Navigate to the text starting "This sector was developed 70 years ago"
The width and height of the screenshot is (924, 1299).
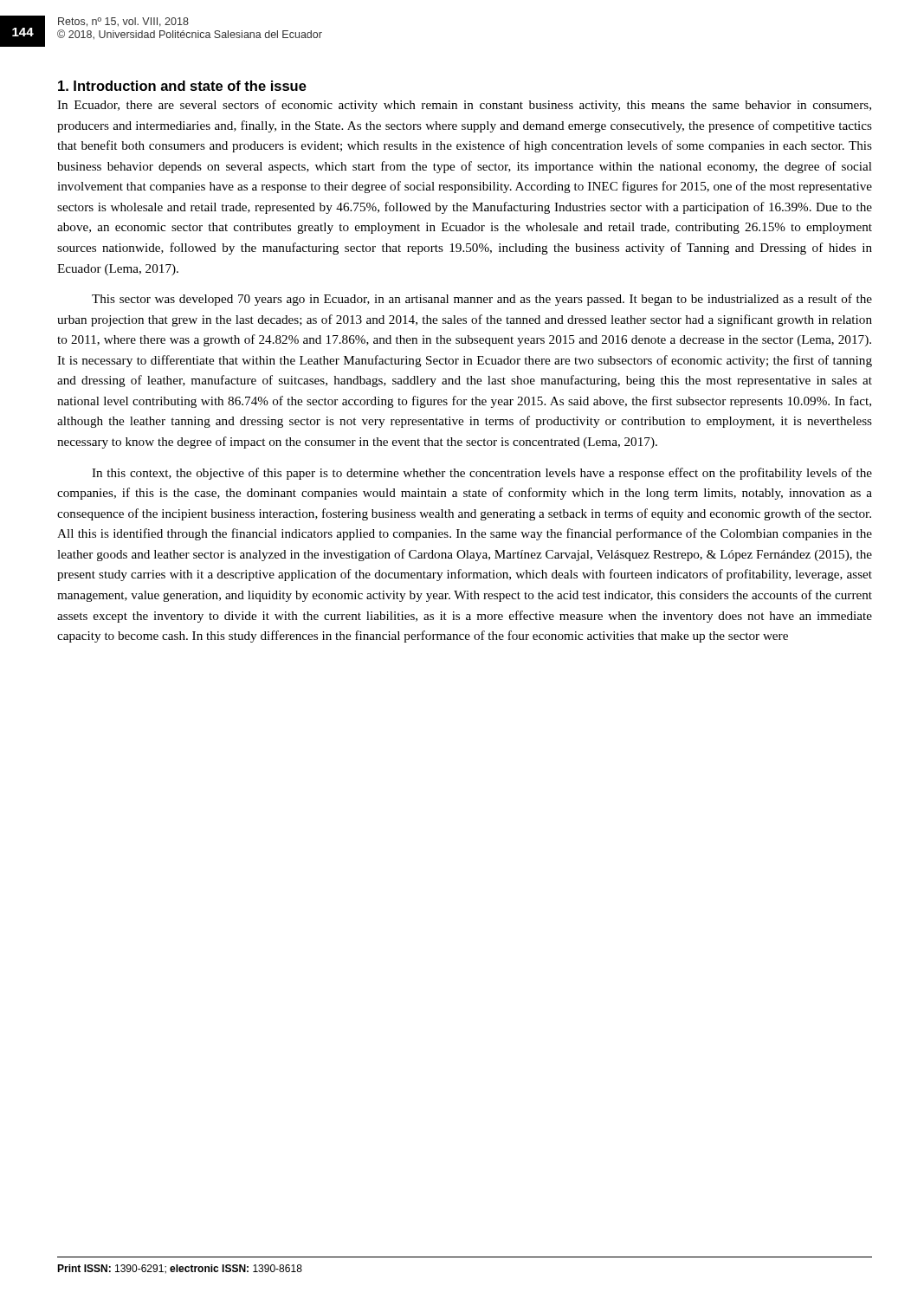(465, 370)
